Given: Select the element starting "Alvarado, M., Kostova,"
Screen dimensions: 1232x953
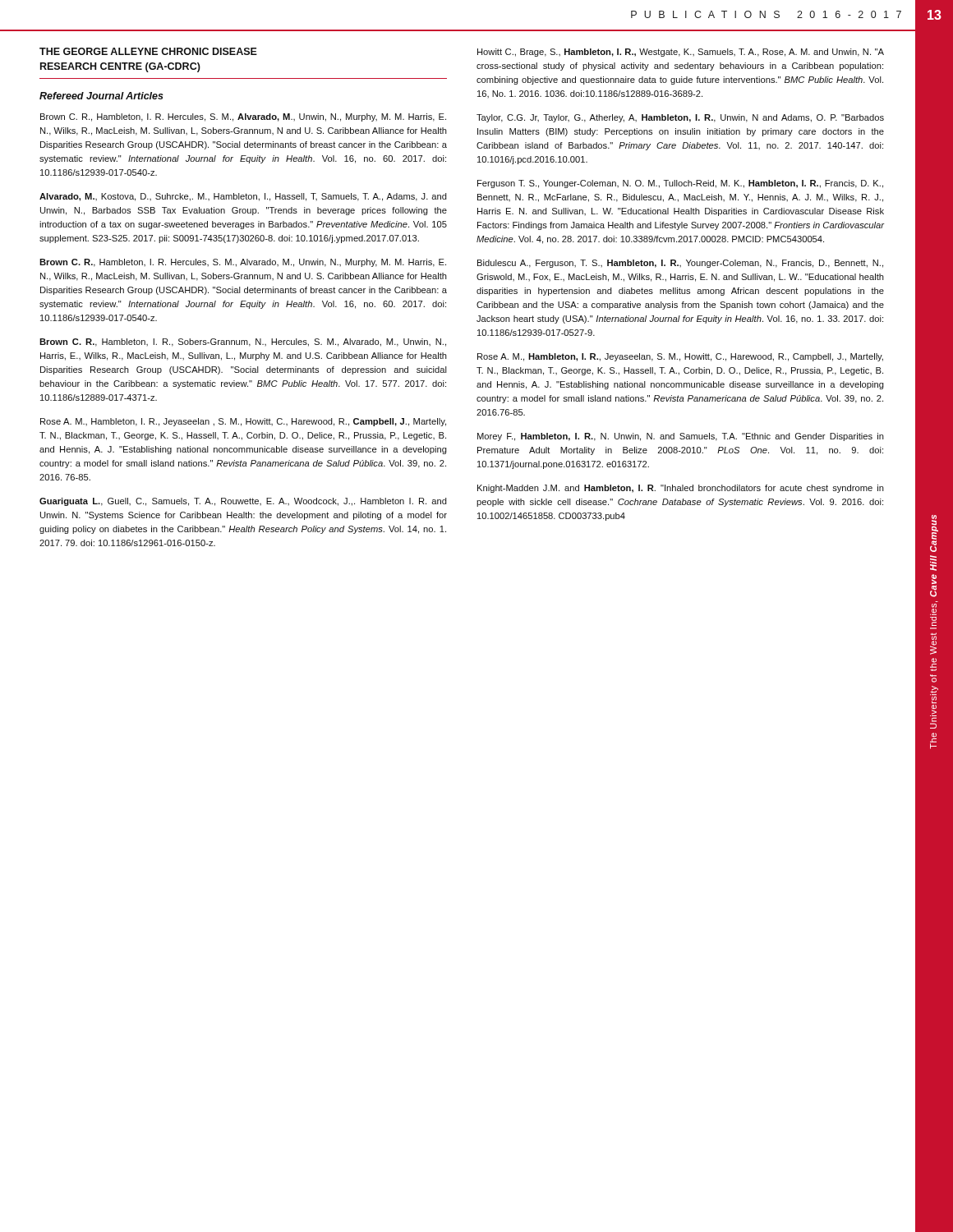Looking at the screenshot, I should coord(243,217).
